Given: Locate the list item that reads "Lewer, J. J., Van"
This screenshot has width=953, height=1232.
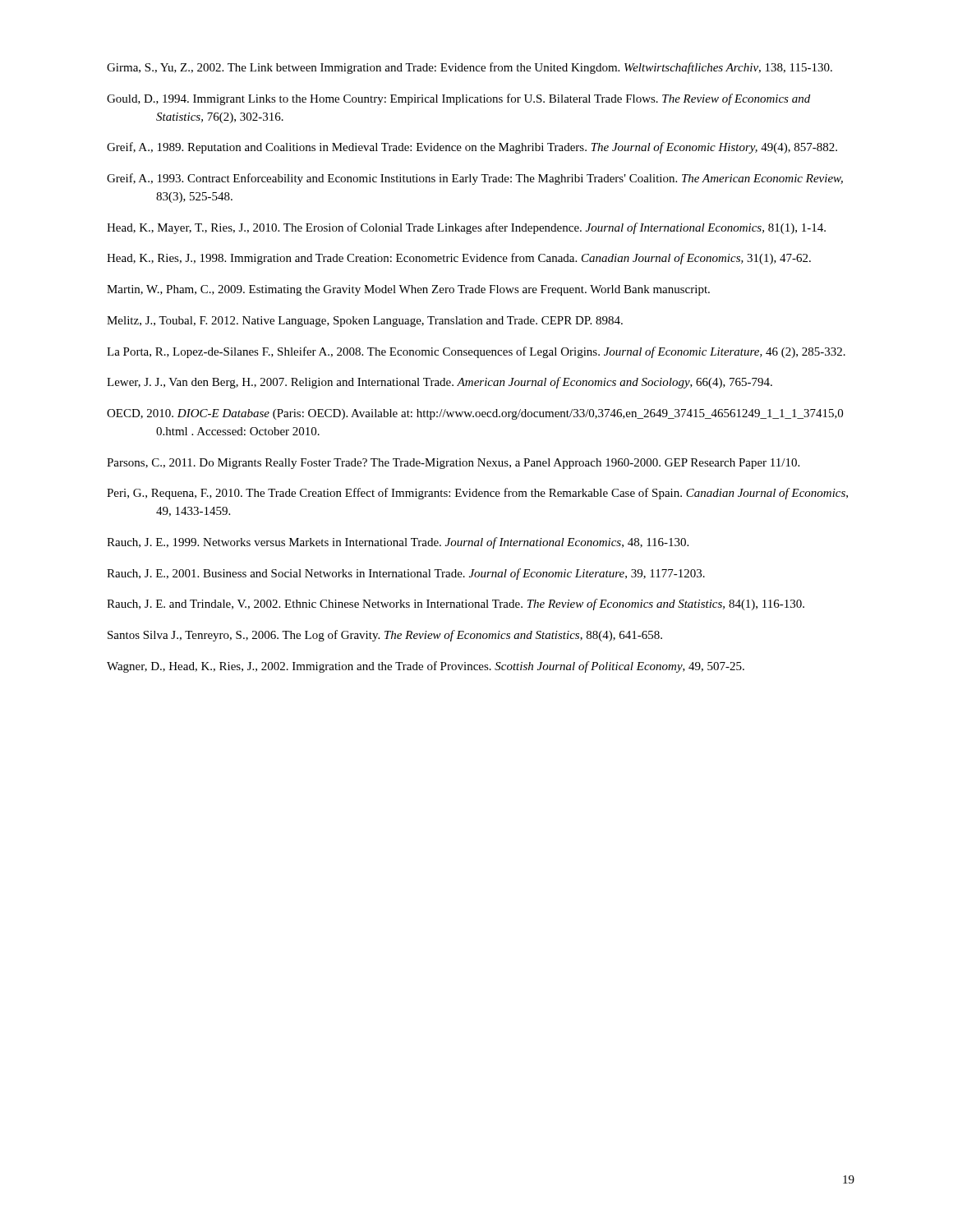Looking at the screenshot, I should (440, 382).
